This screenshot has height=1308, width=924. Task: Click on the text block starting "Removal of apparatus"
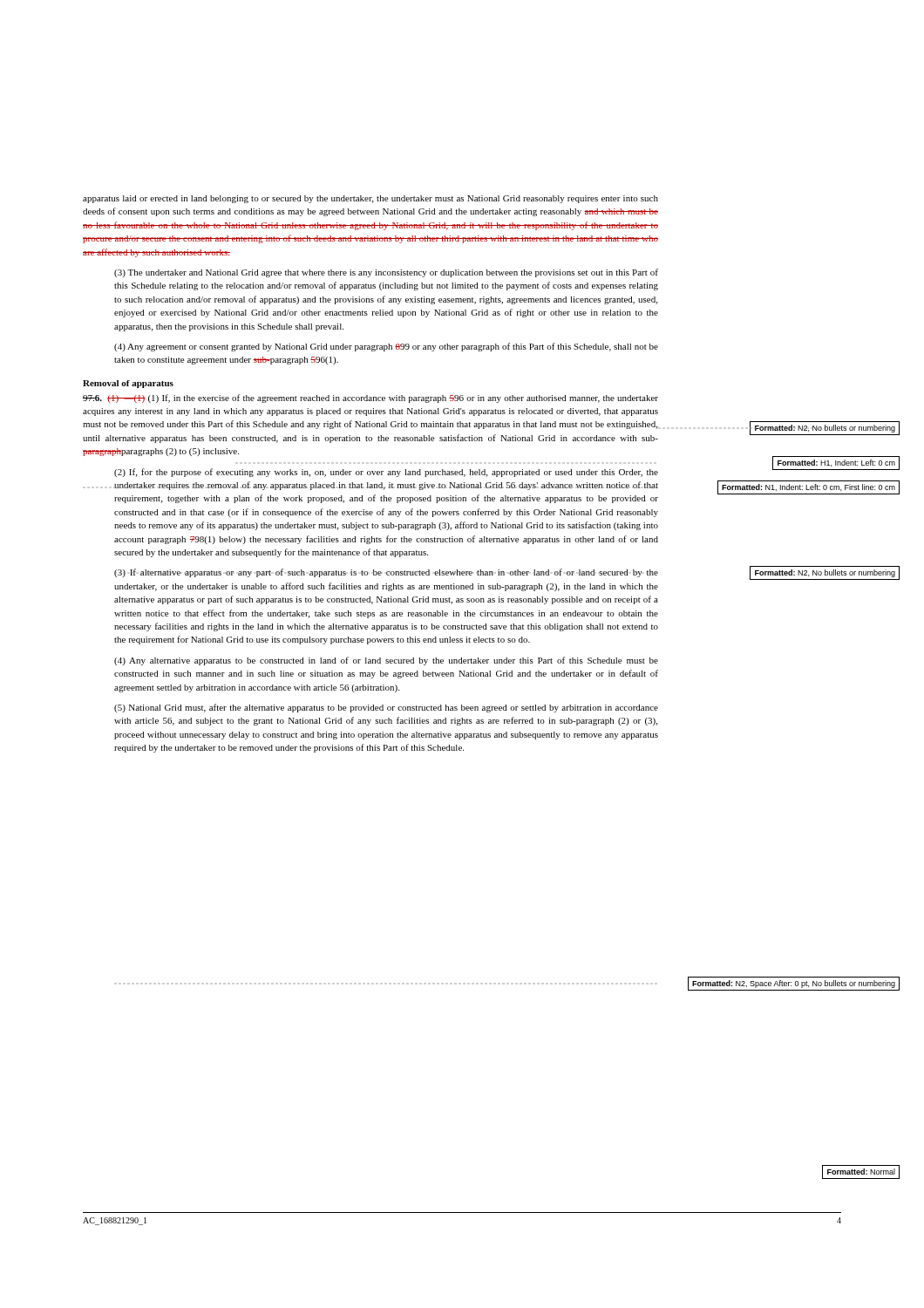[128, 383]
